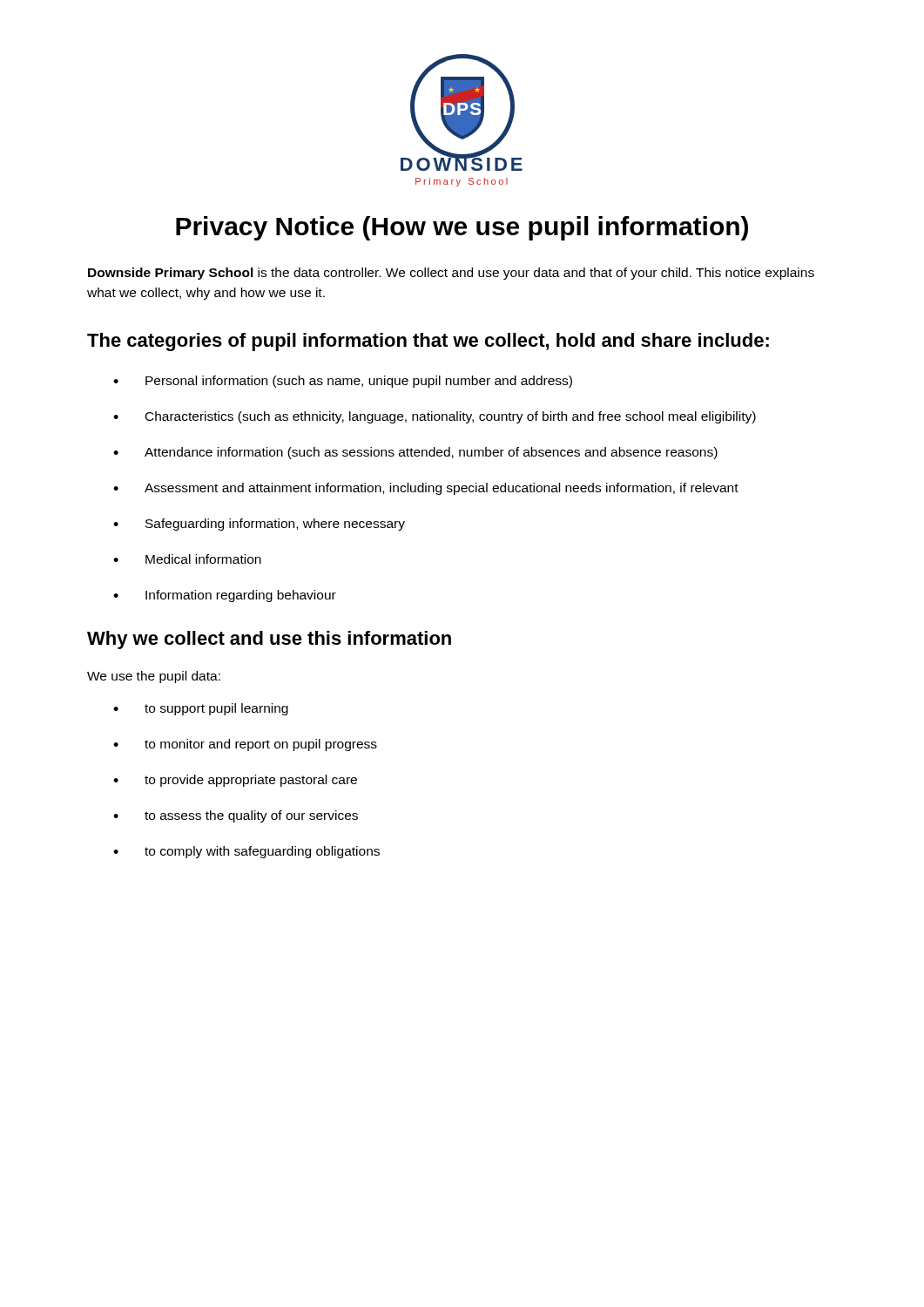Select the region starting "• Medical information"

pyautogui.click(x=187, y=559)
